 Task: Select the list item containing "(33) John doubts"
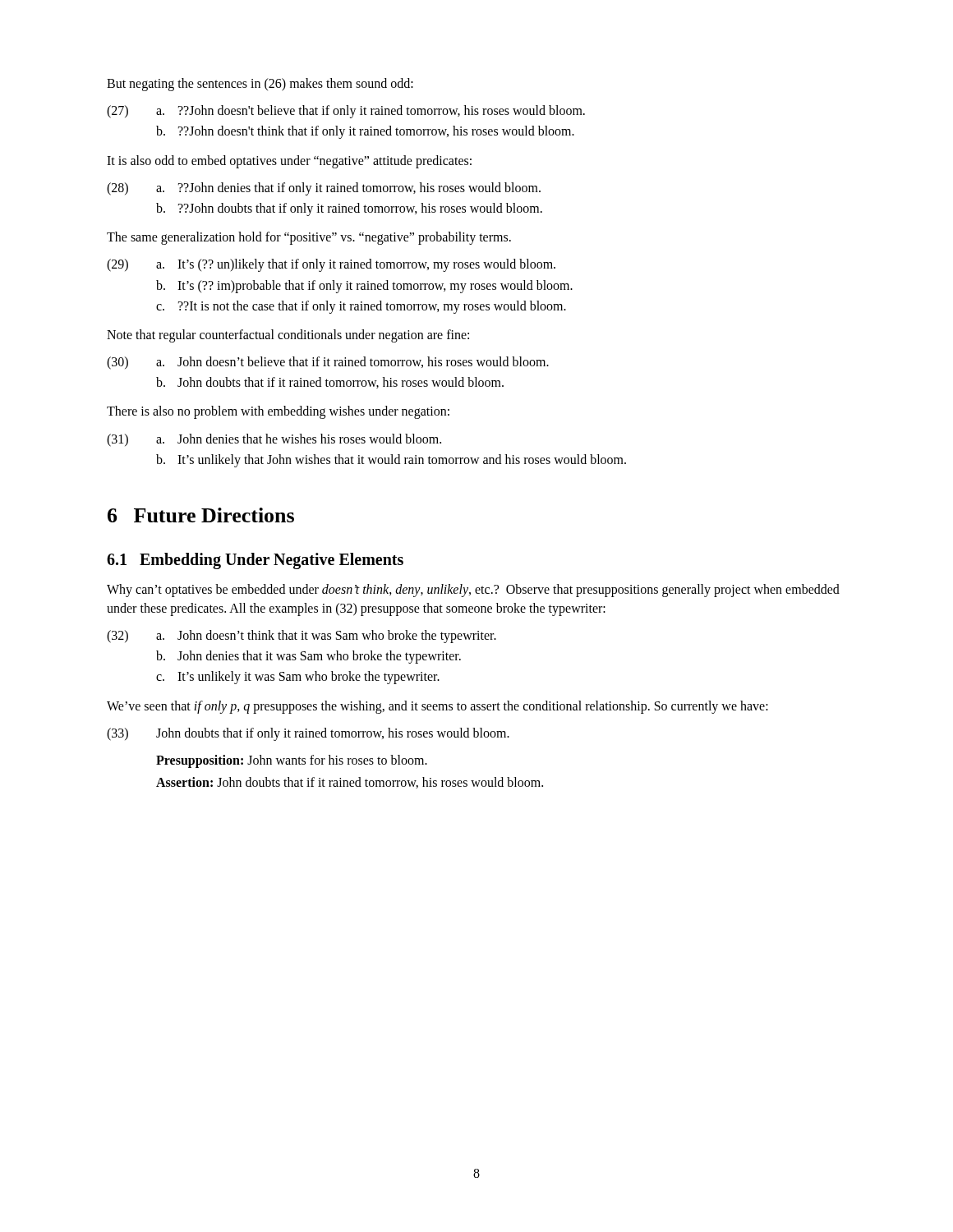pyautogui.click(x=308, y=734)
